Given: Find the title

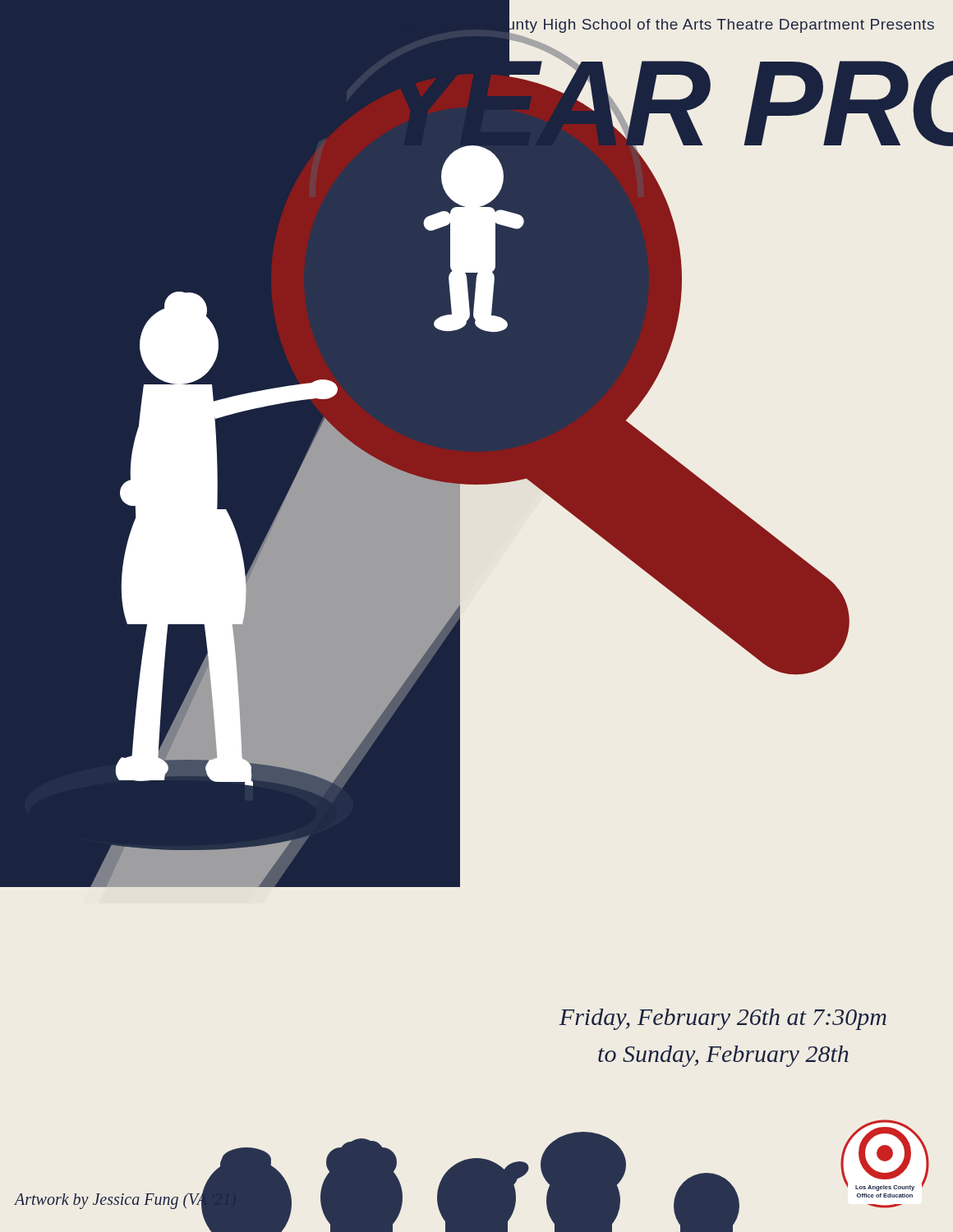Looking at the screenshot, I should (476, 103).
